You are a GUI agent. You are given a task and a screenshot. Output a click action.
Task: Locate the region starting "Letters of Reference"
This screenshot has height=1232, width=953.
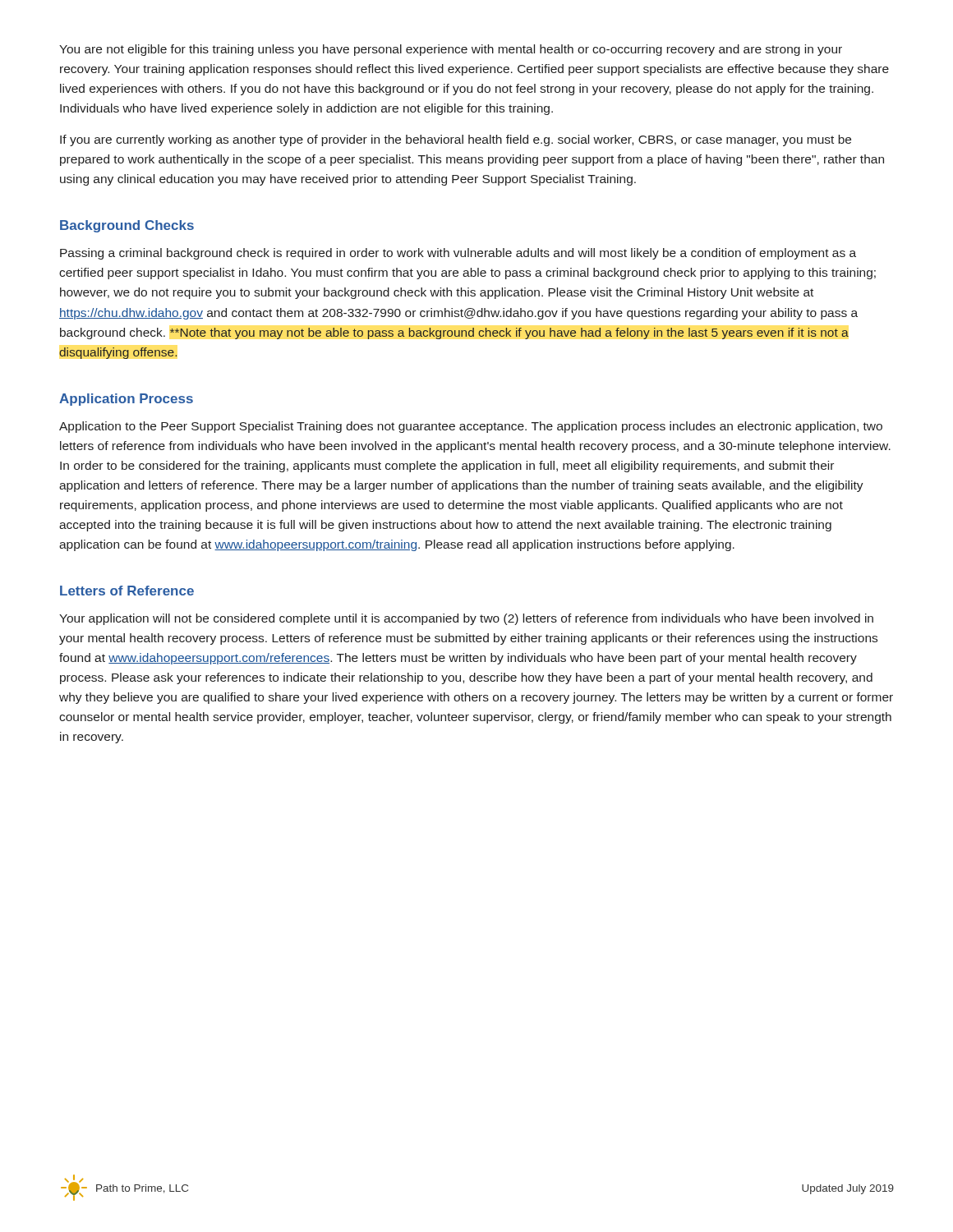[127, 591]
